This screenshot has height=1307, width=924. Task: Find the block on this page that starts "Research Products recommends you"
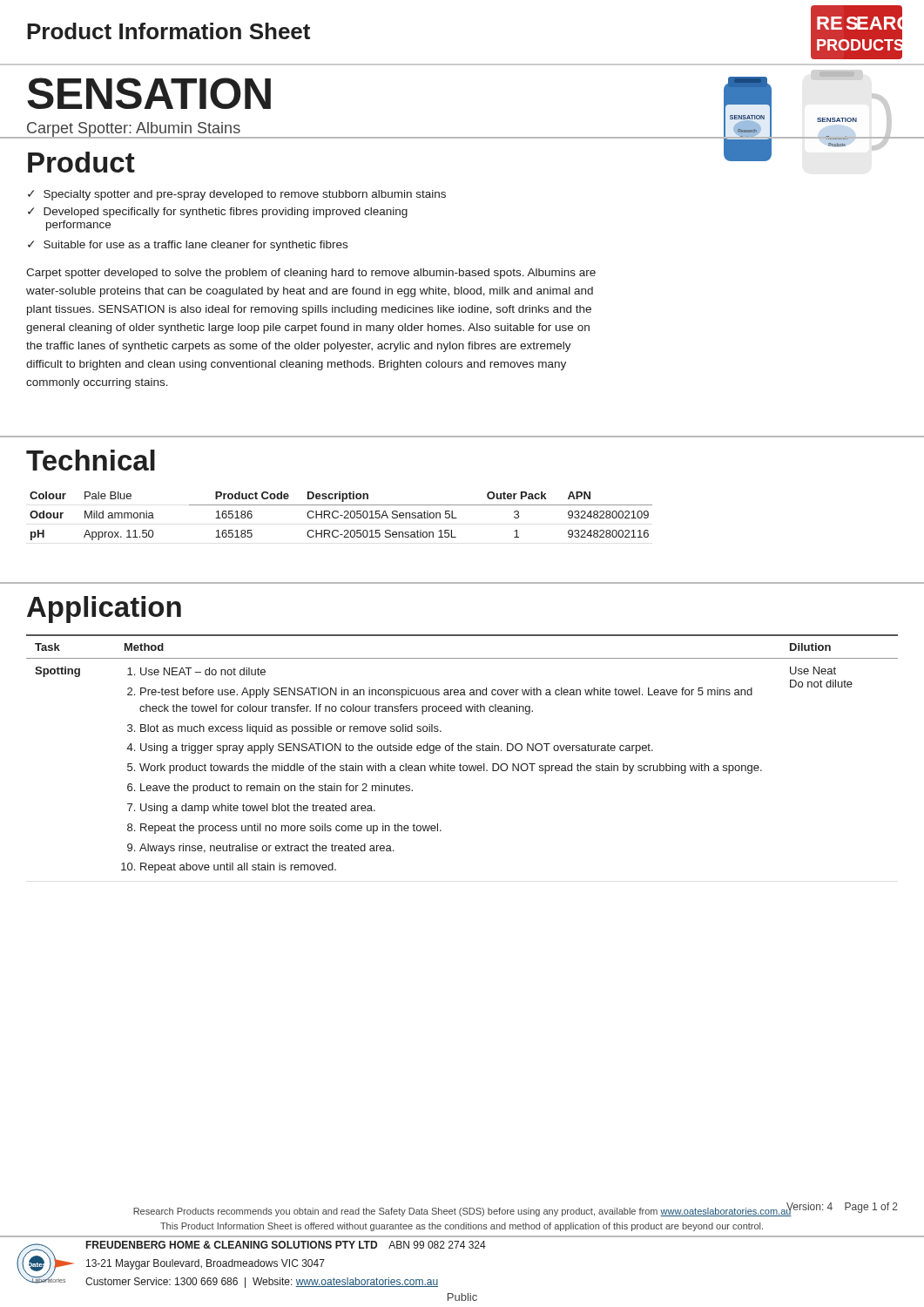pos(462,1219)
